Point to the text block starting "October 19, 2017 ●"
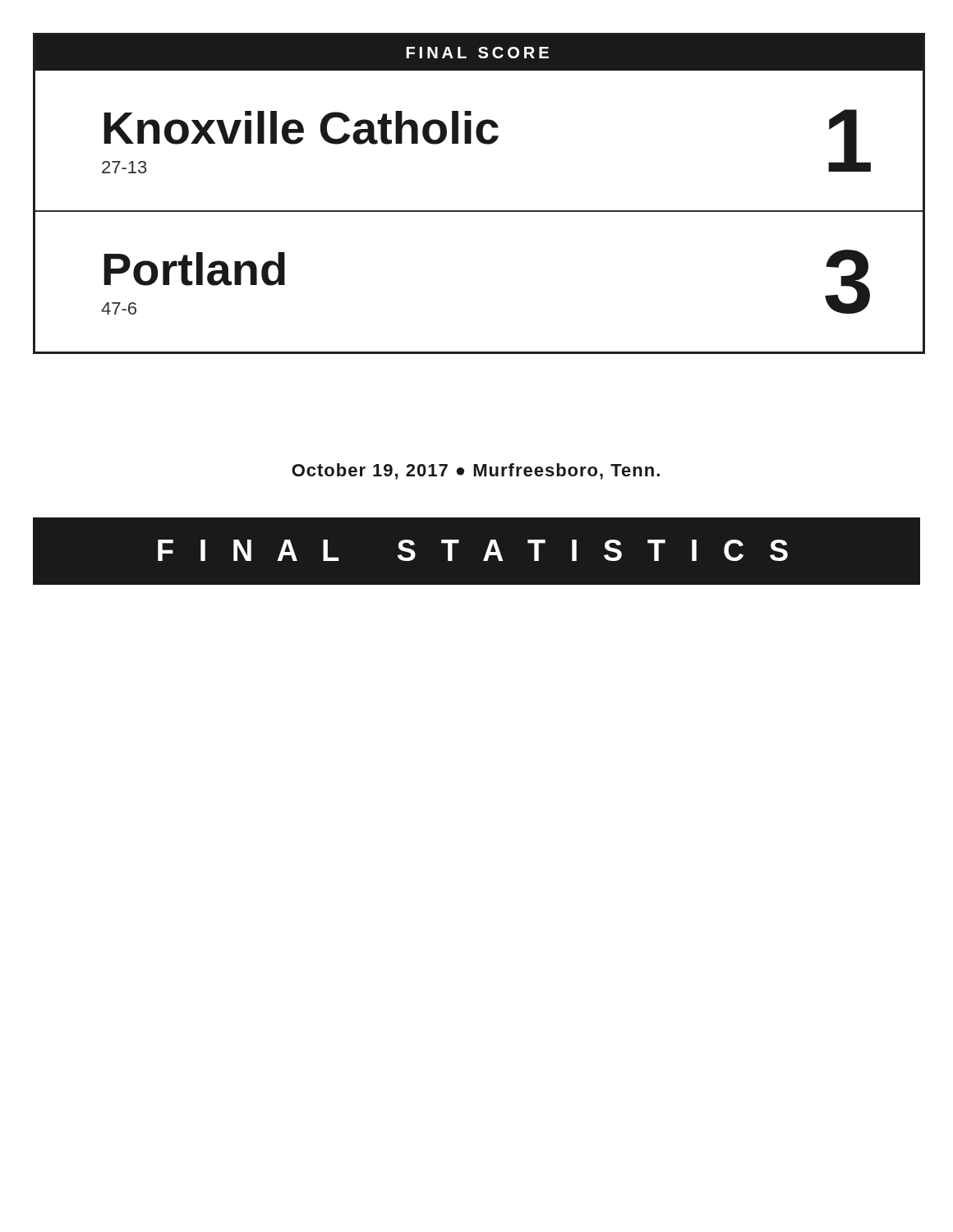The image size is (953, 1232). coord(476,470)
